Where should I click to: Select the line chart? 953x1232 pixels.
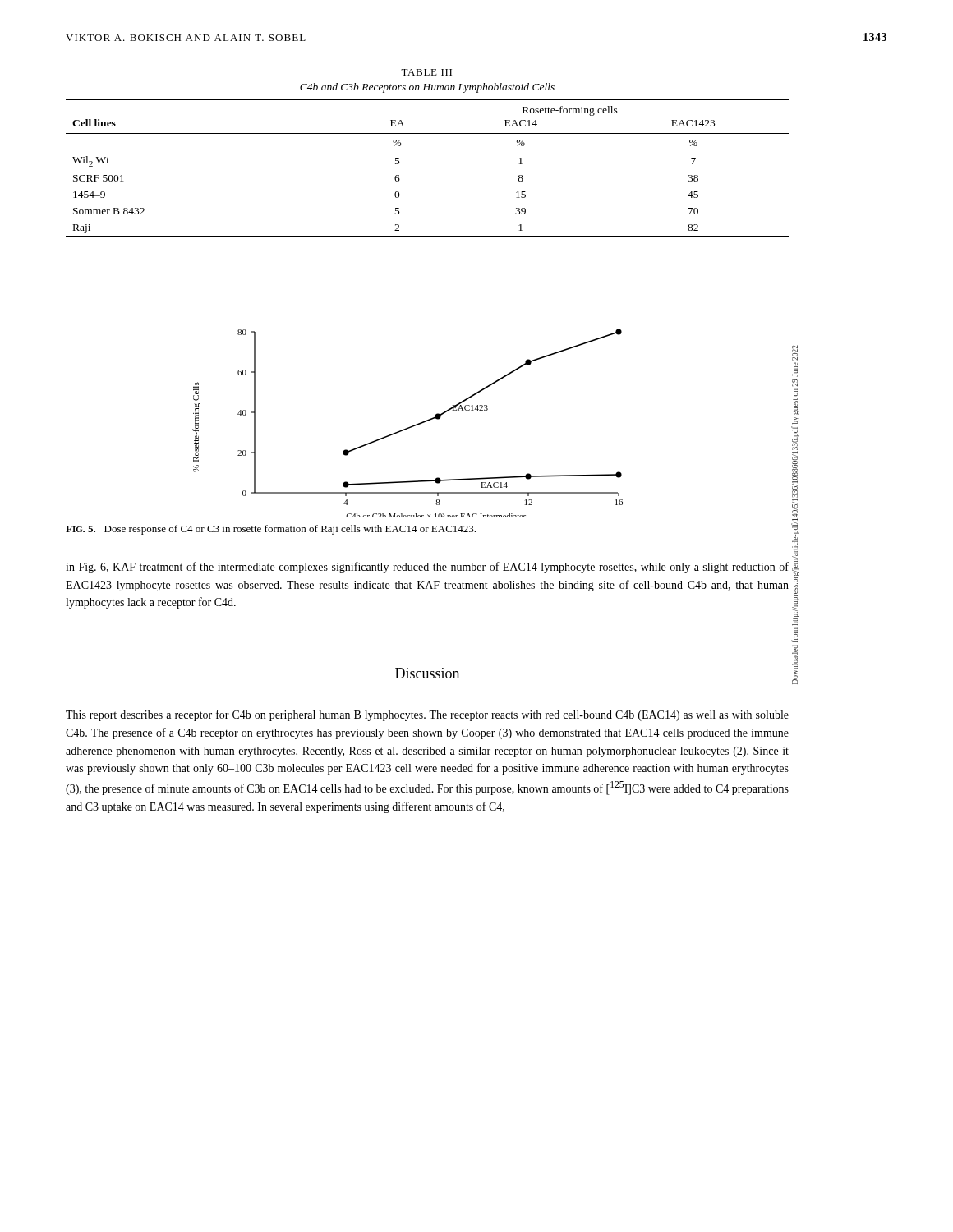click(427, 419)
